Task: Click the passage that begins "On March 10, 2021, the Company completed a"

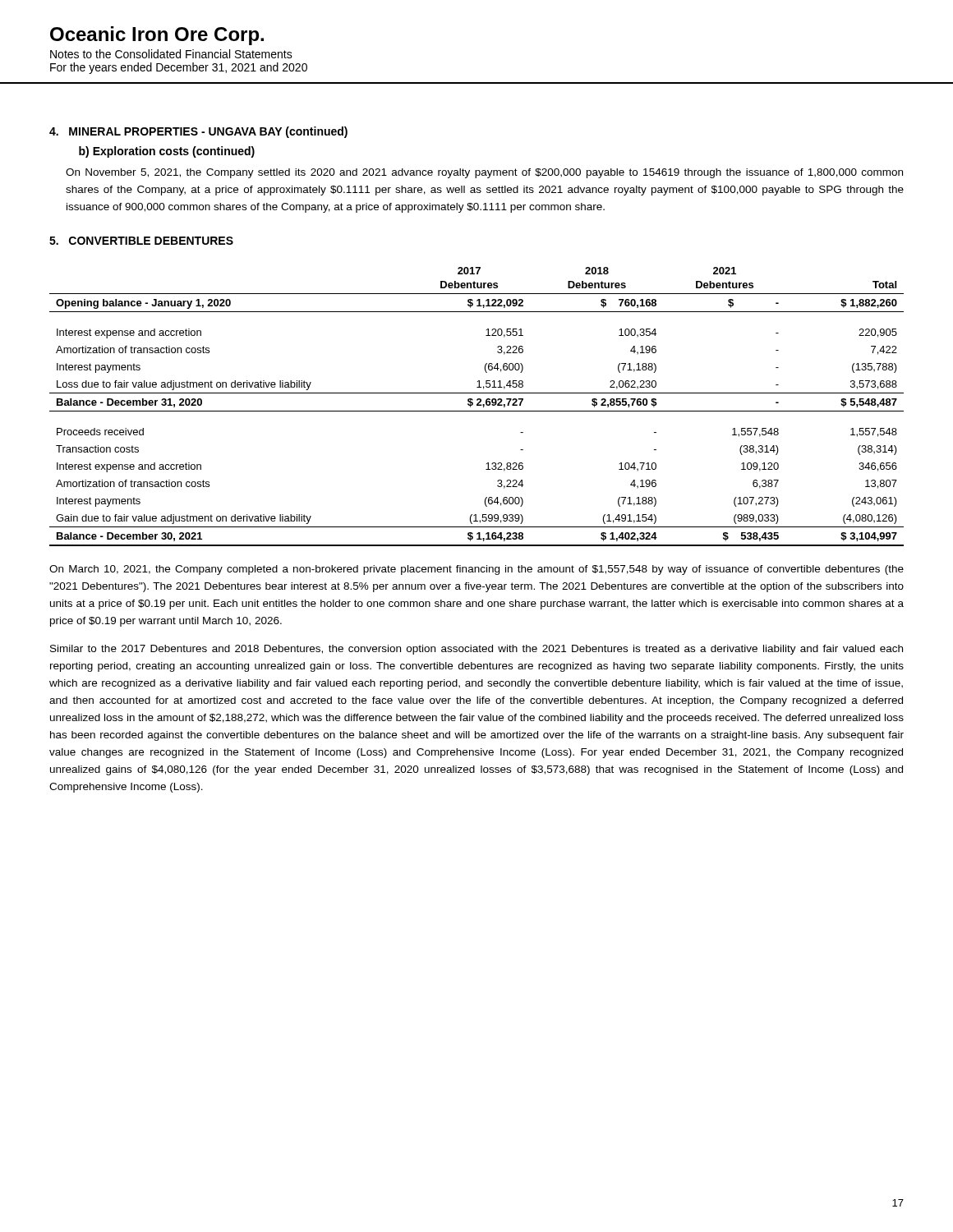Action: coord(476,594)
